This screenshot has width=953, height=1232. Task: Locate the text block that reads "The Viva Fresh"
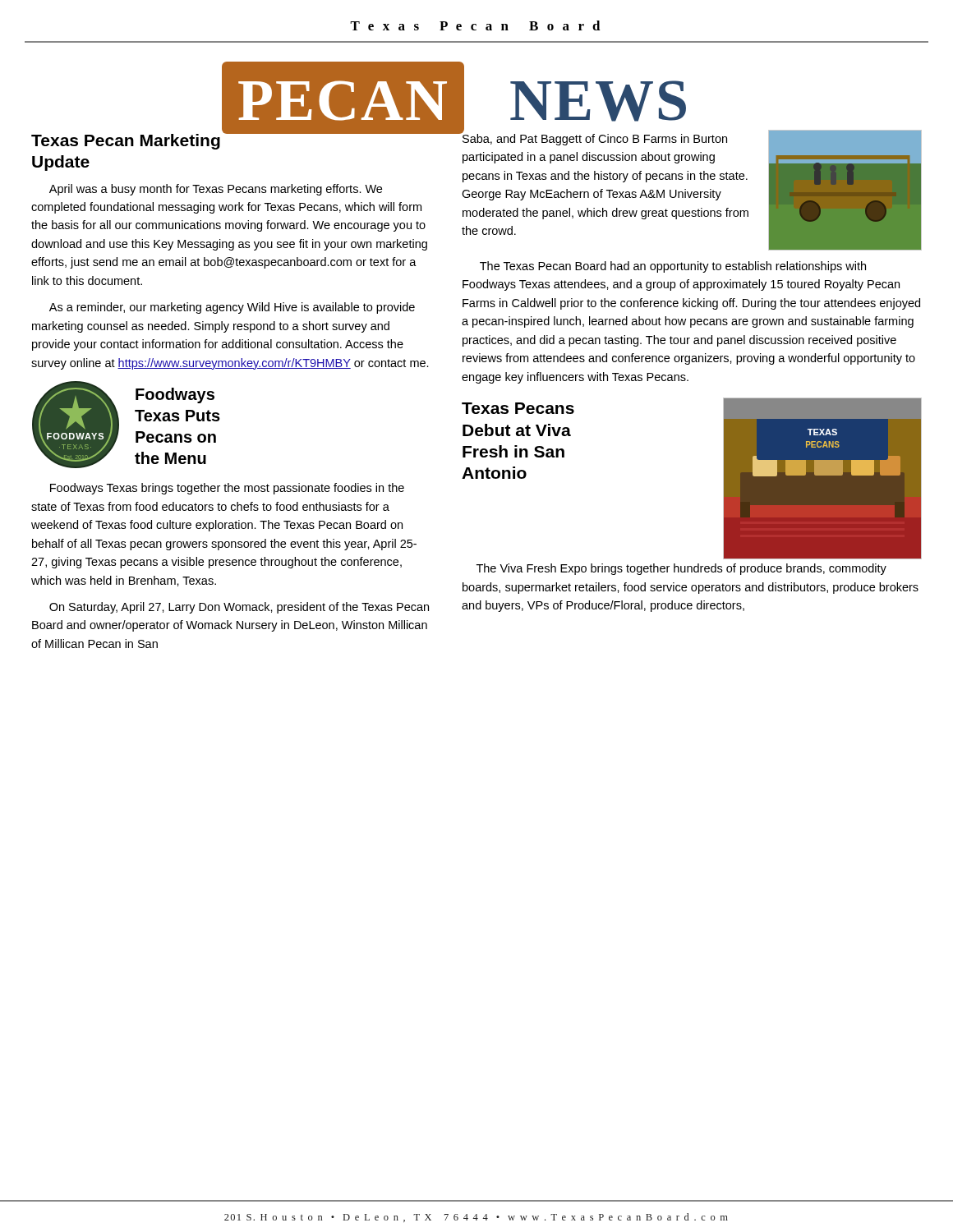pos(692,587)
